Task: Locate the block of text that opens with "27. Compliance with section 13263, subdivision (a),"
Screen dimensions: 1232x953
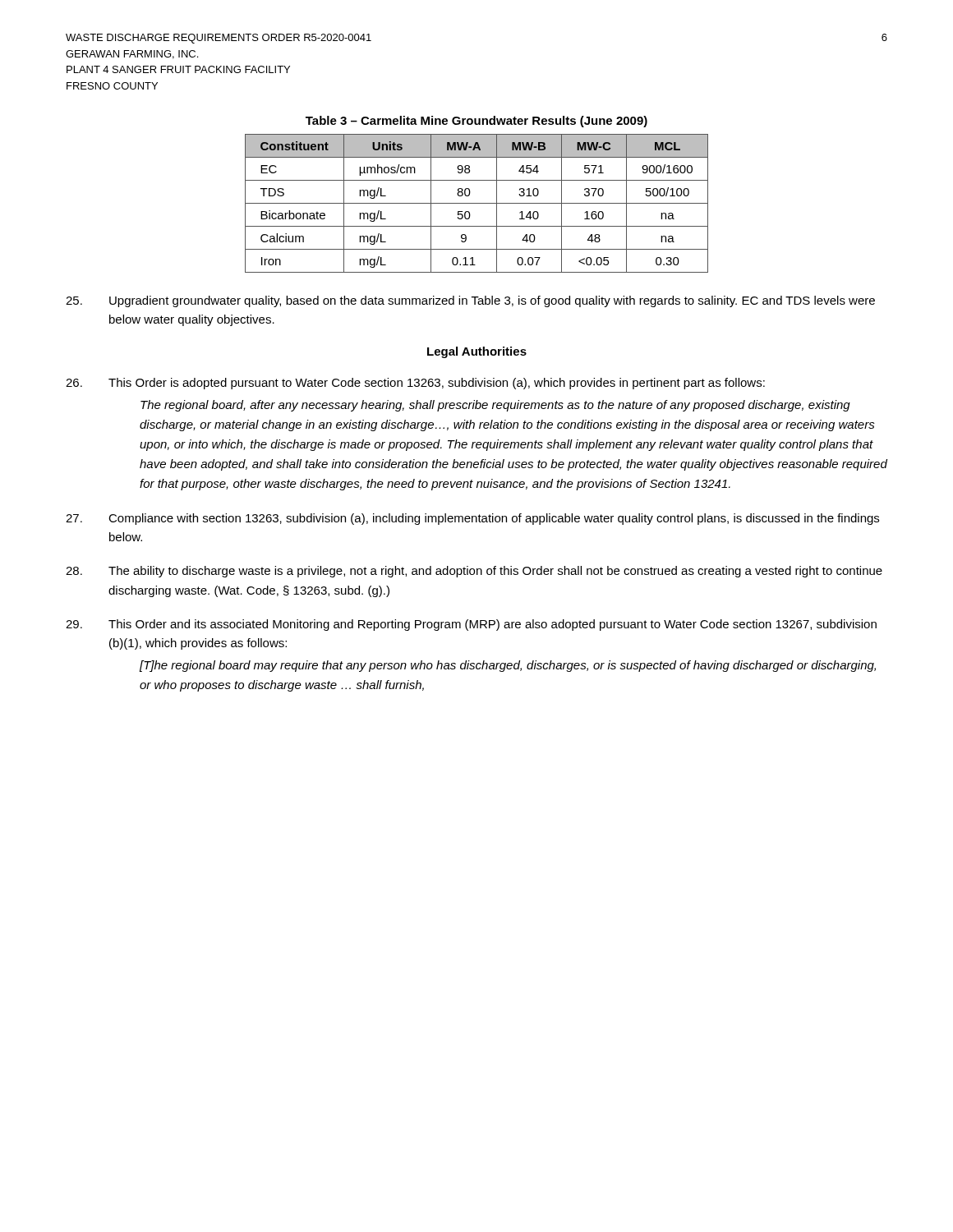Action: click(x=476, y=527)
